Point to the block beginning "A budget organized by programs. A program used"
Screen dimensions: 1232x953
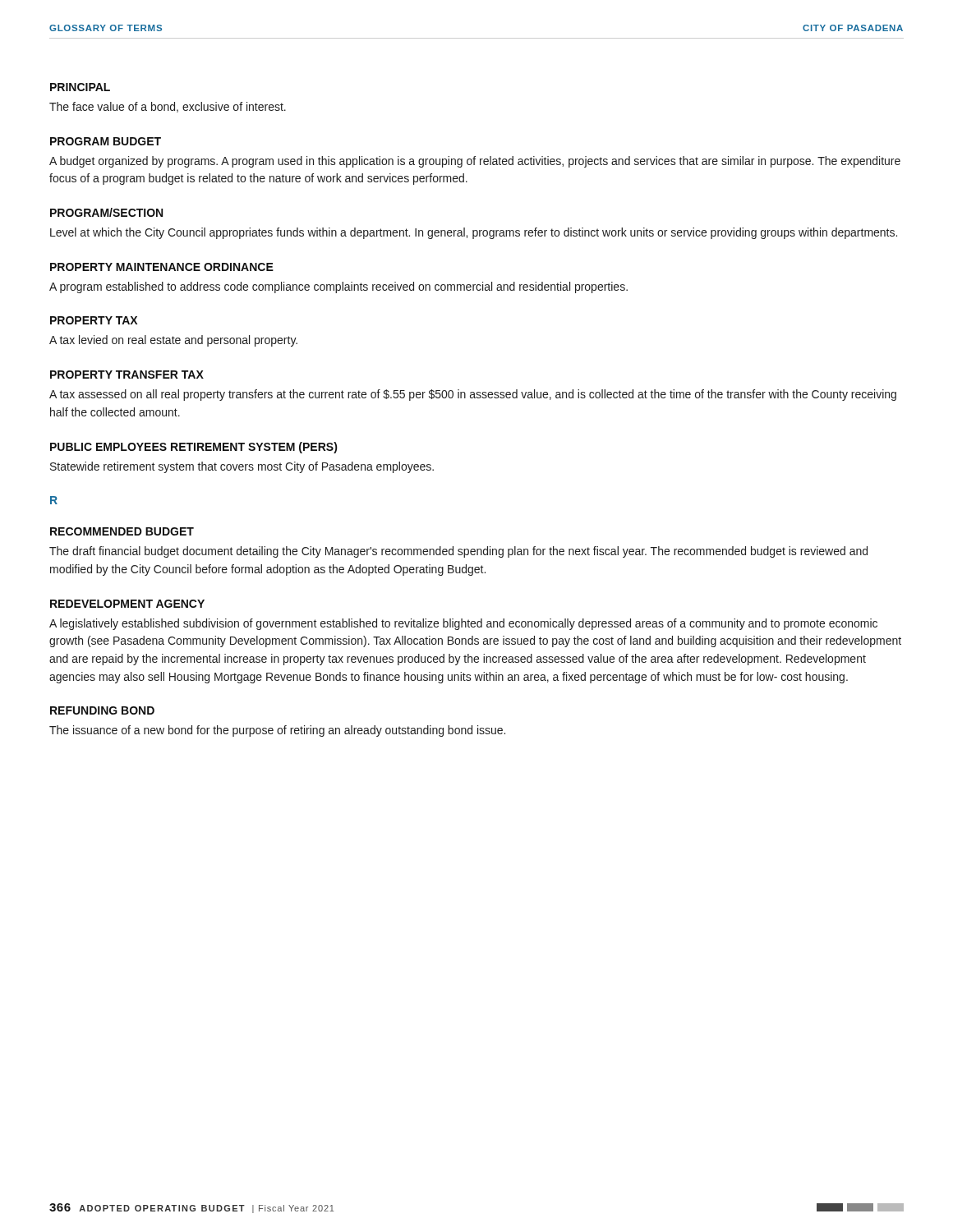coord(475,170)
